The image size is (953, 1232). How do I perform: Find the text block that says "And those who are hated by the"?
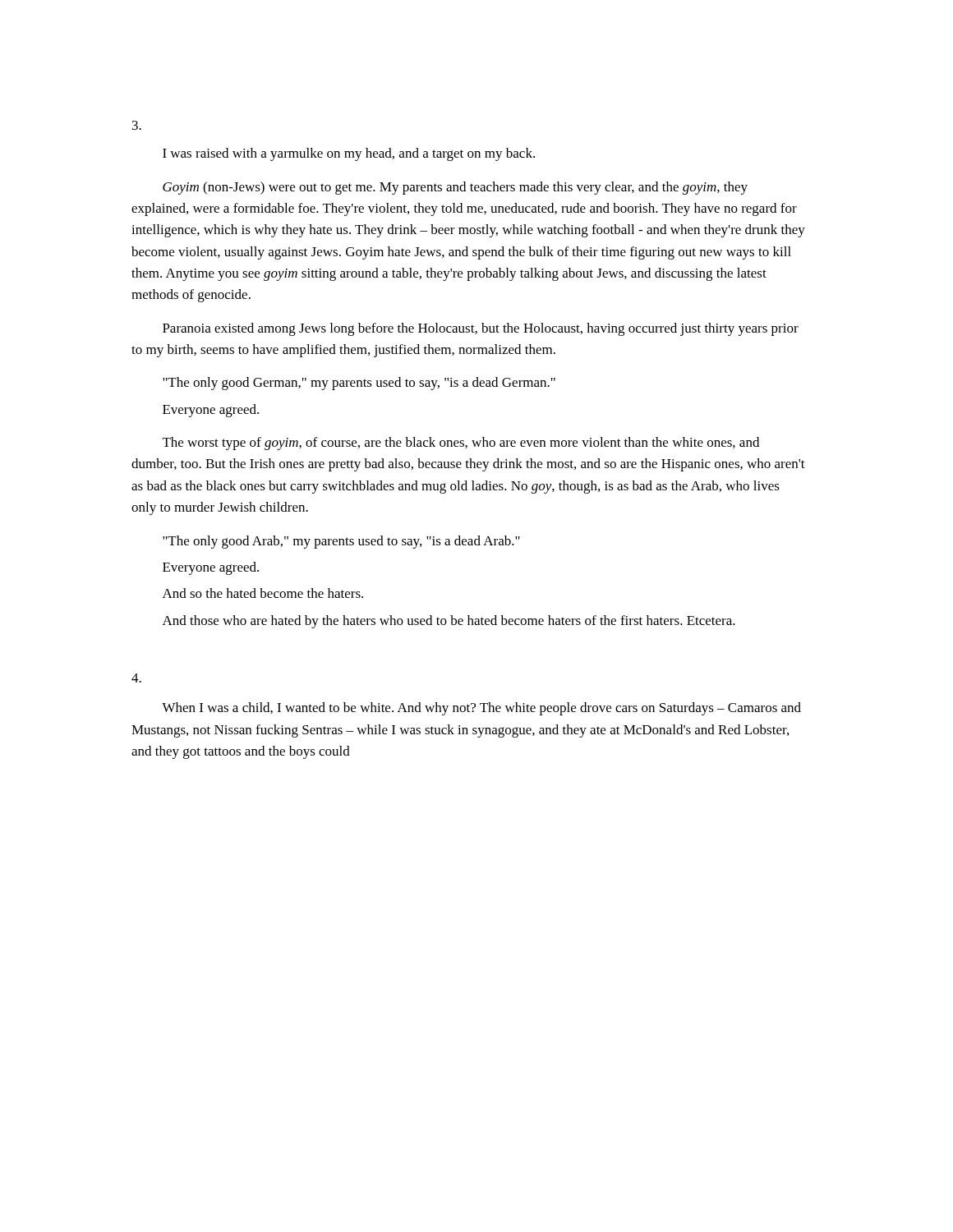tap(449, 620)
